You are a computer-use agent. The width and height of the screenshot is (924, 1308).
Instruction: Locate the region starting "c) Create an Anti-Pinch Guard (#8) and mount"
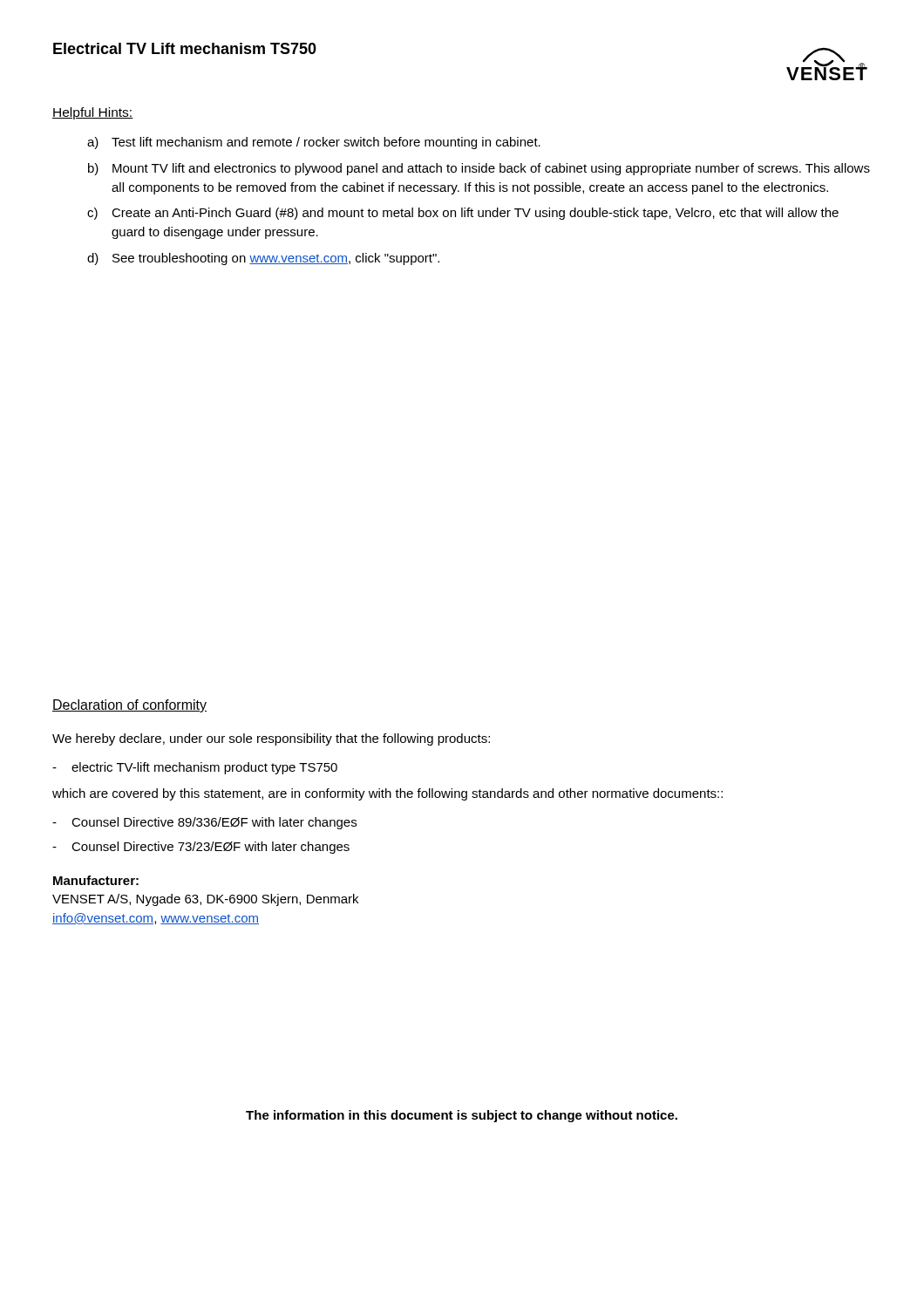pyautogui.click(x=479, y=222)
